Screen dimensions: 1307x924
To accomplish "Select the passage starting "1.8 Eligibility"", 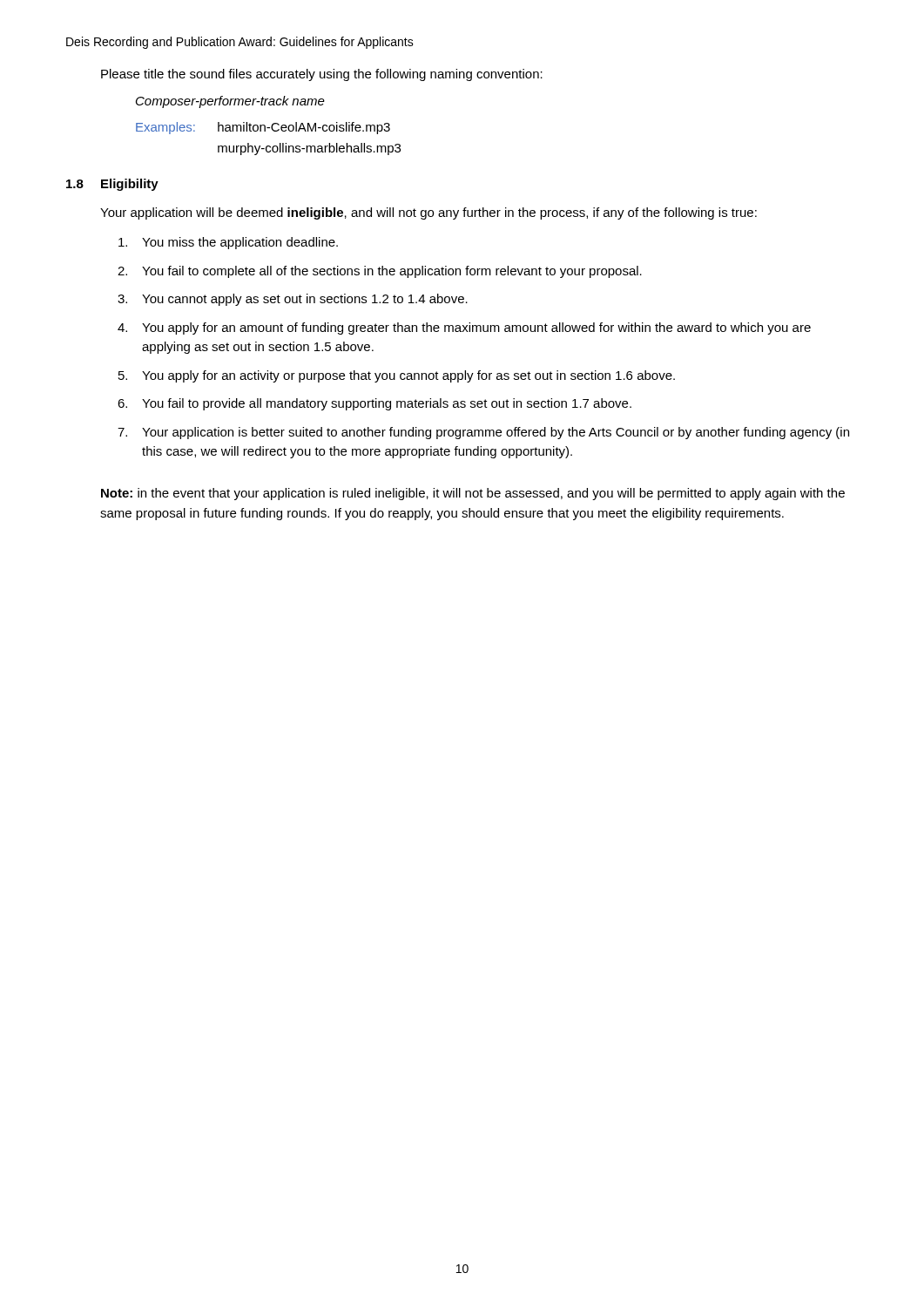I will 112,183.
